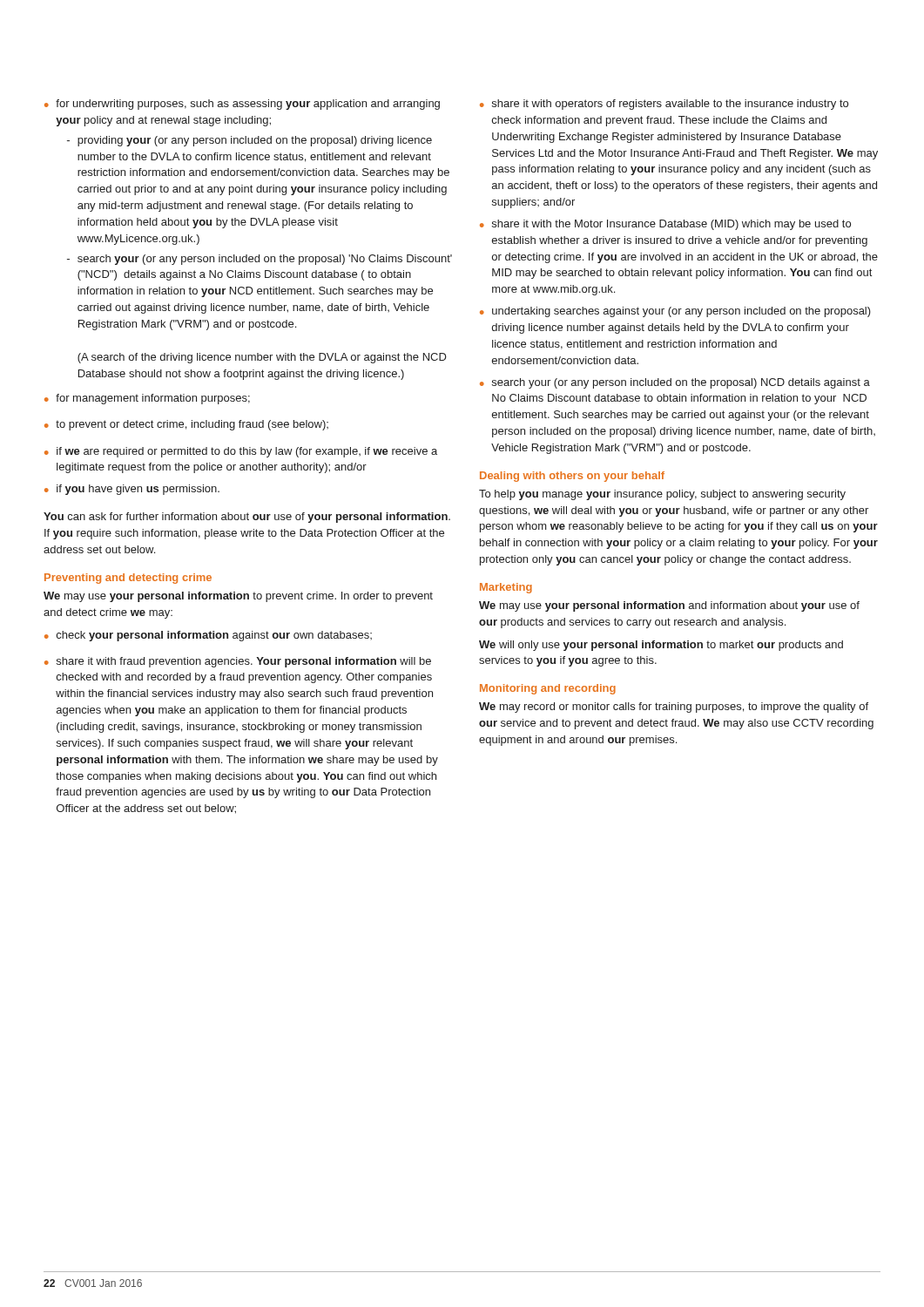924x1307 pixels.
Task: Locate the region starting "• share it with operators of registers available"
Action: (680, 153)
